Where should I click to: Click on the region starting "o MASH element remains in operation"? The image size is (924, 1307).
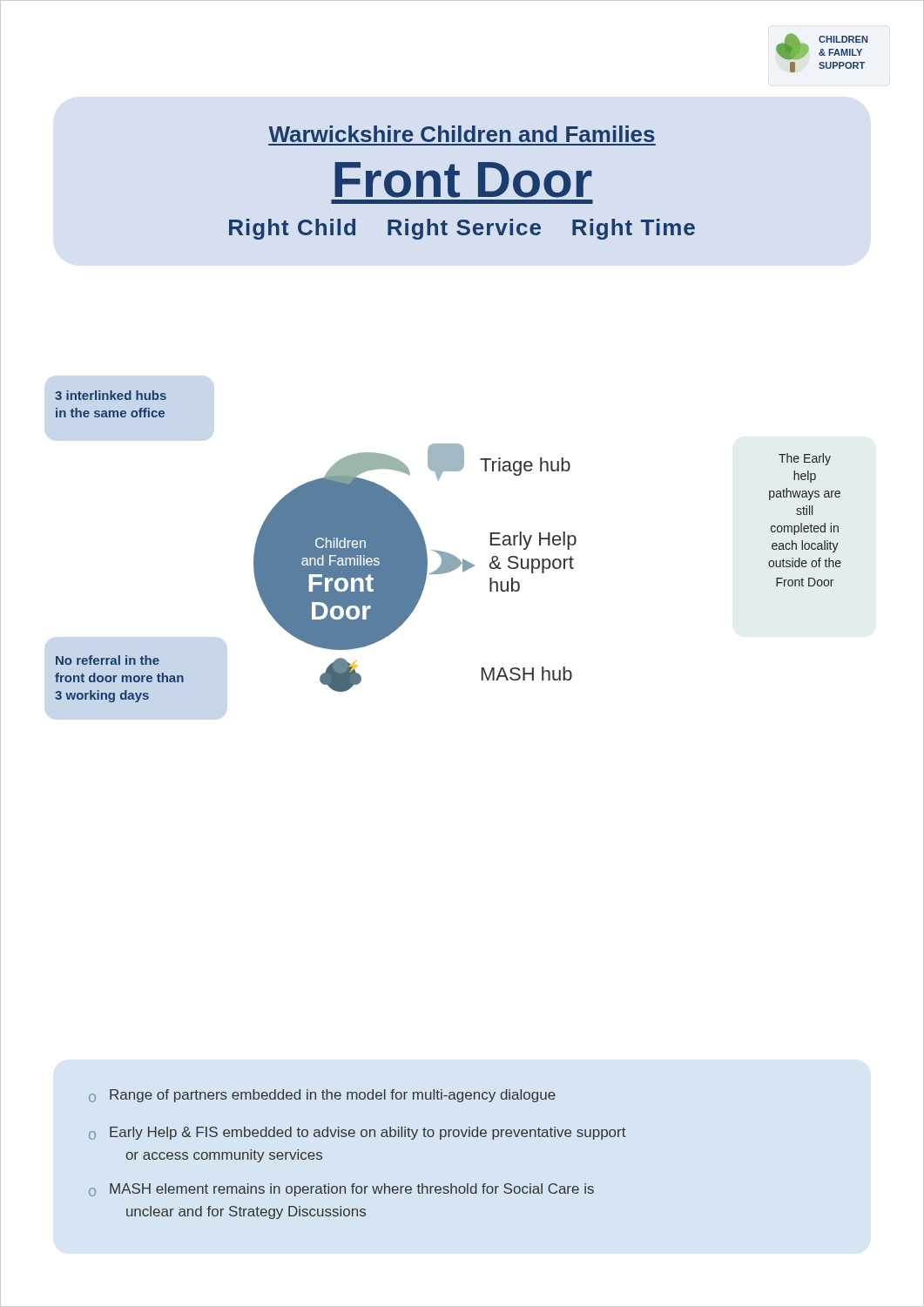click(x=341, y=1200)
